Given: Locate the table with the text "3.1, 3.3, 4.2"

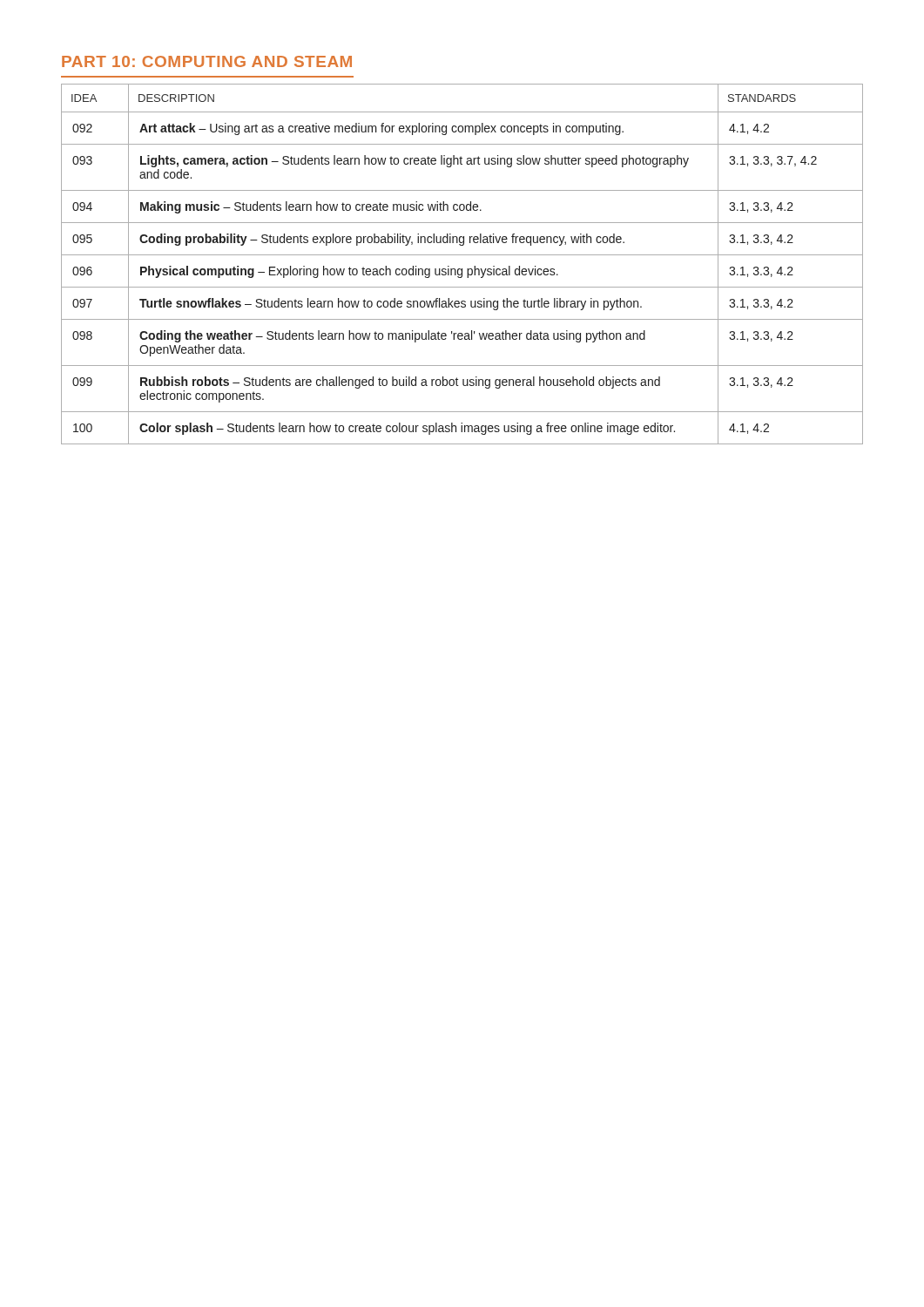Looking at the screenshot, I should (462, 264).
